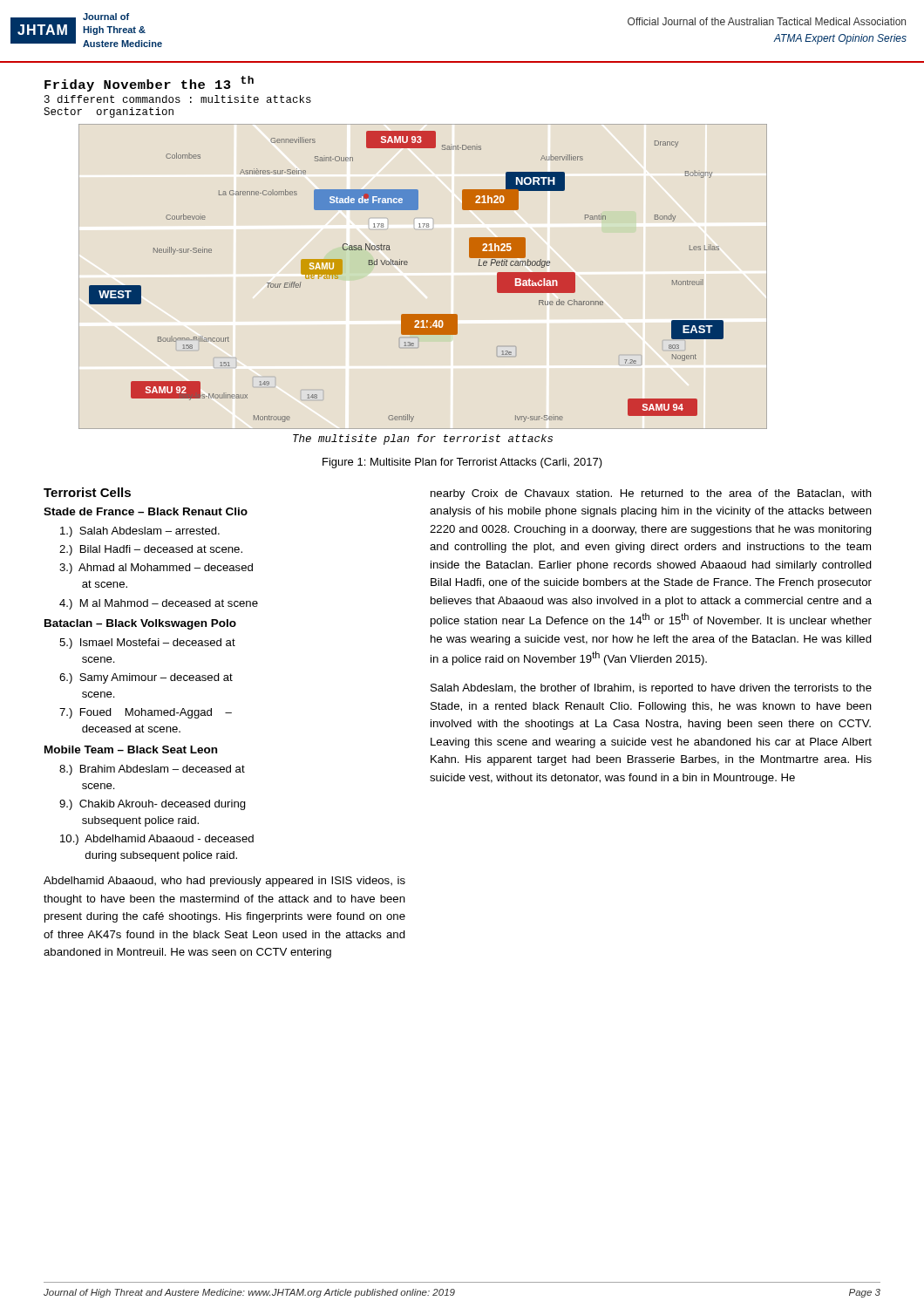Select the list item containing "9.) Chakib Akrouh- deceased during subsequent police"
This screenshot has width=924, height=1308.
coord(153,812)
